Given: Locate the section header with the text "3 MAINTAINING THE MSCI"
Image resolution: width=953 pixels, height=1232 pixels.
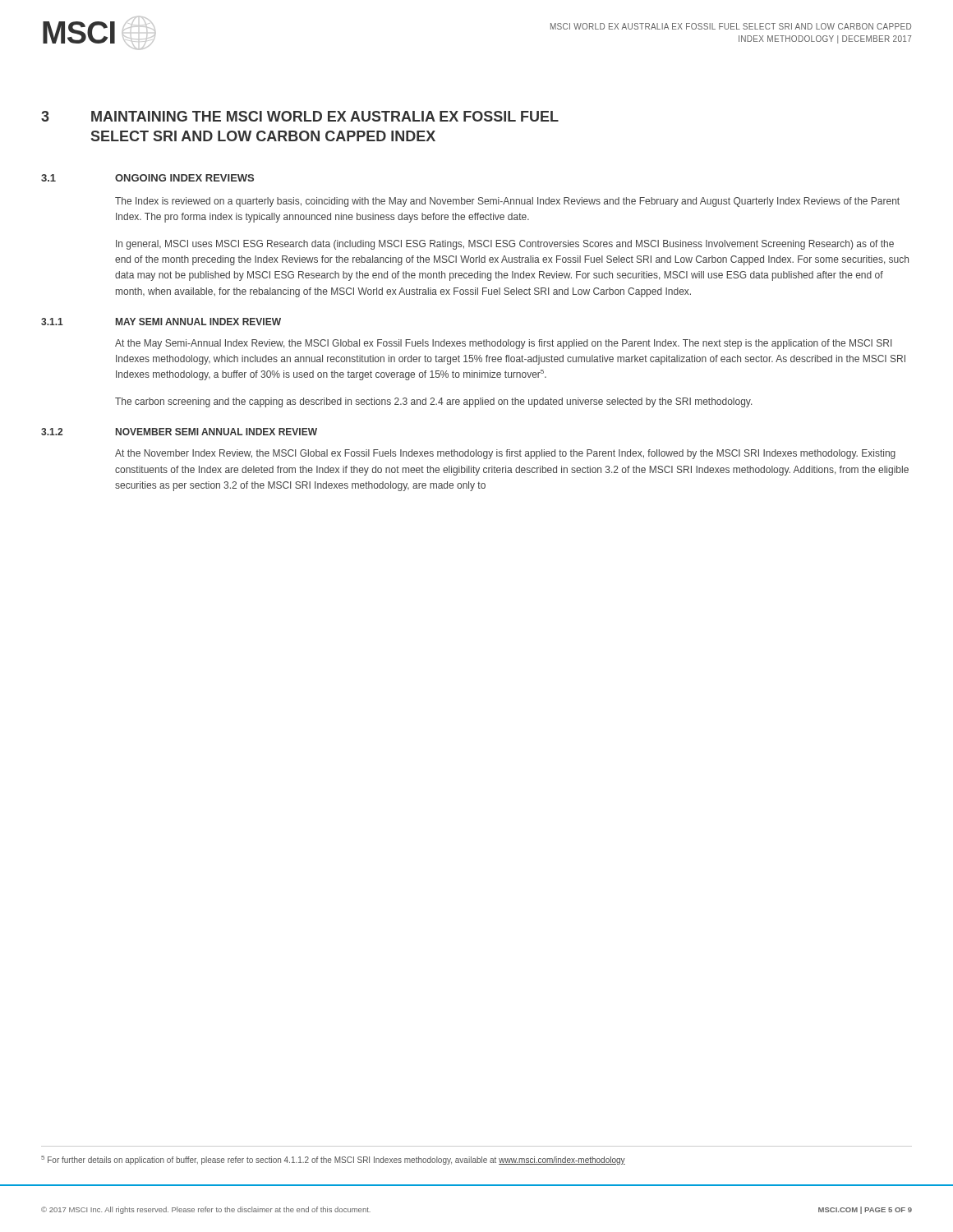Looking at the screenshot, I should tap(300, 127).
